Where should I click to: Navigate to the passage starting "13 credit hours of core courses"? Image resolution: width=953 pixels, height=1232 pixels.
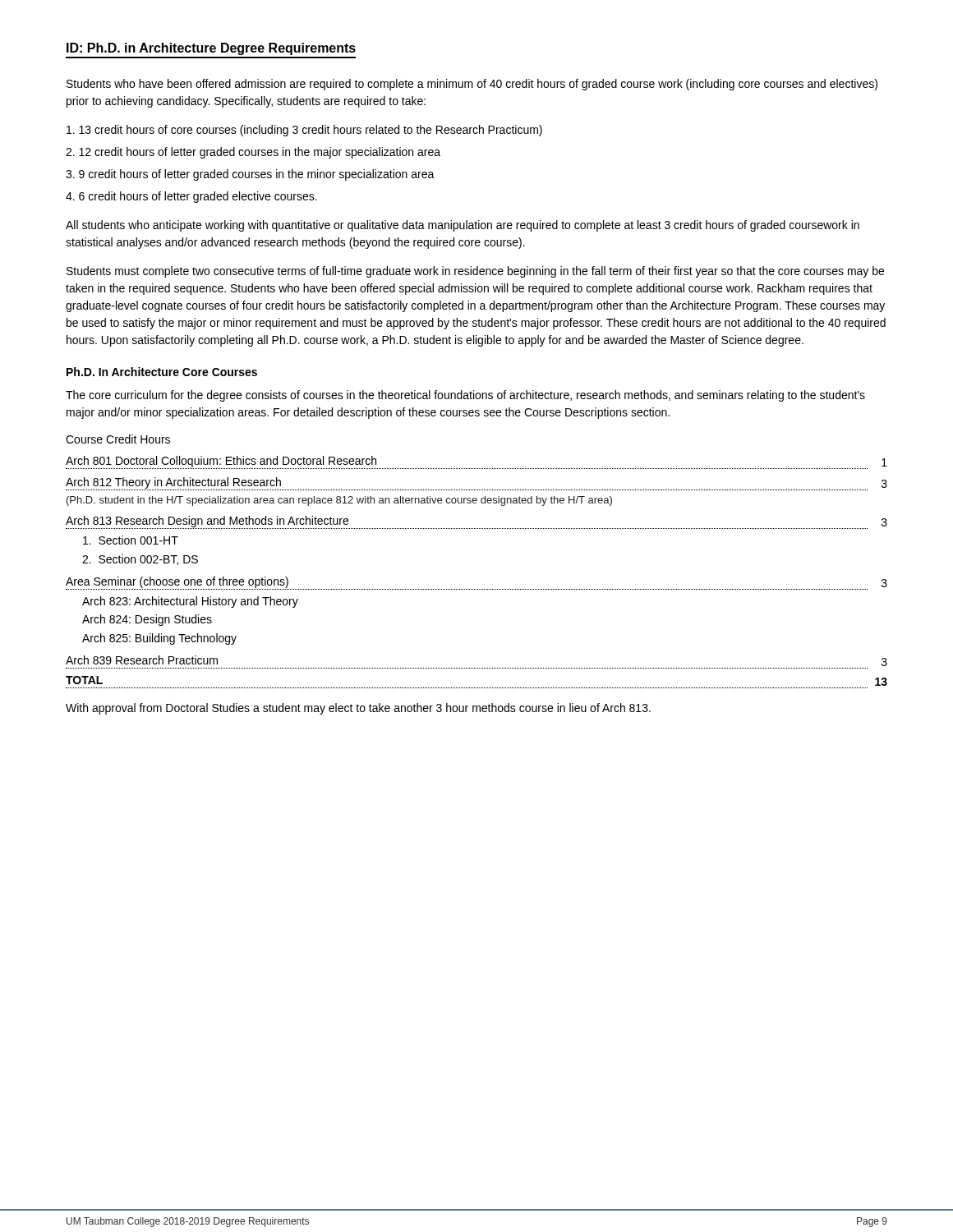pos(304,130)
